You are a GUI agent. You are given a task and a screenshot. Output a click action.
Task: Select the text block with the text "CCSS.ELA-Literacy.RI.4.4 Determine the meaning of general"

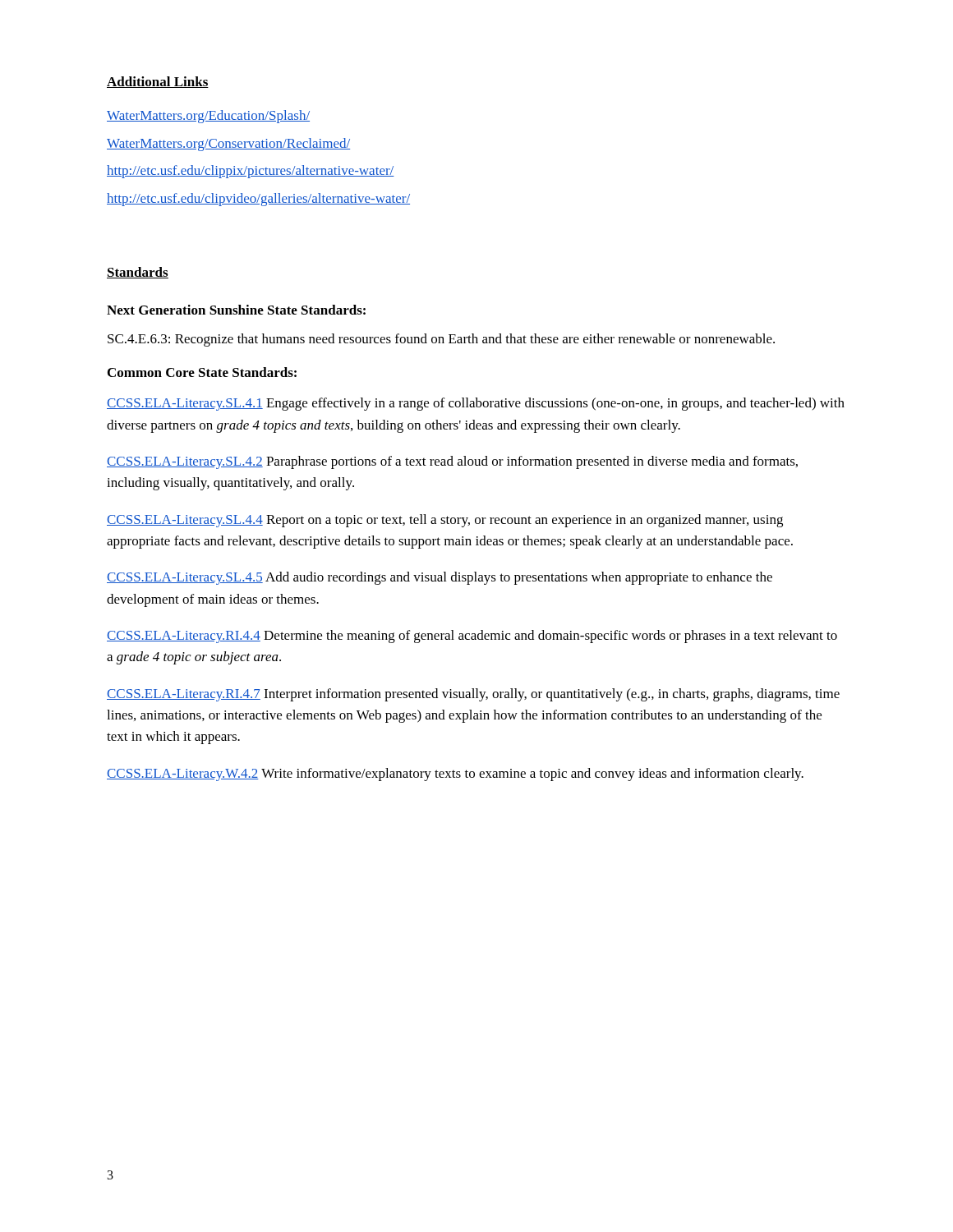pos(472,646)
